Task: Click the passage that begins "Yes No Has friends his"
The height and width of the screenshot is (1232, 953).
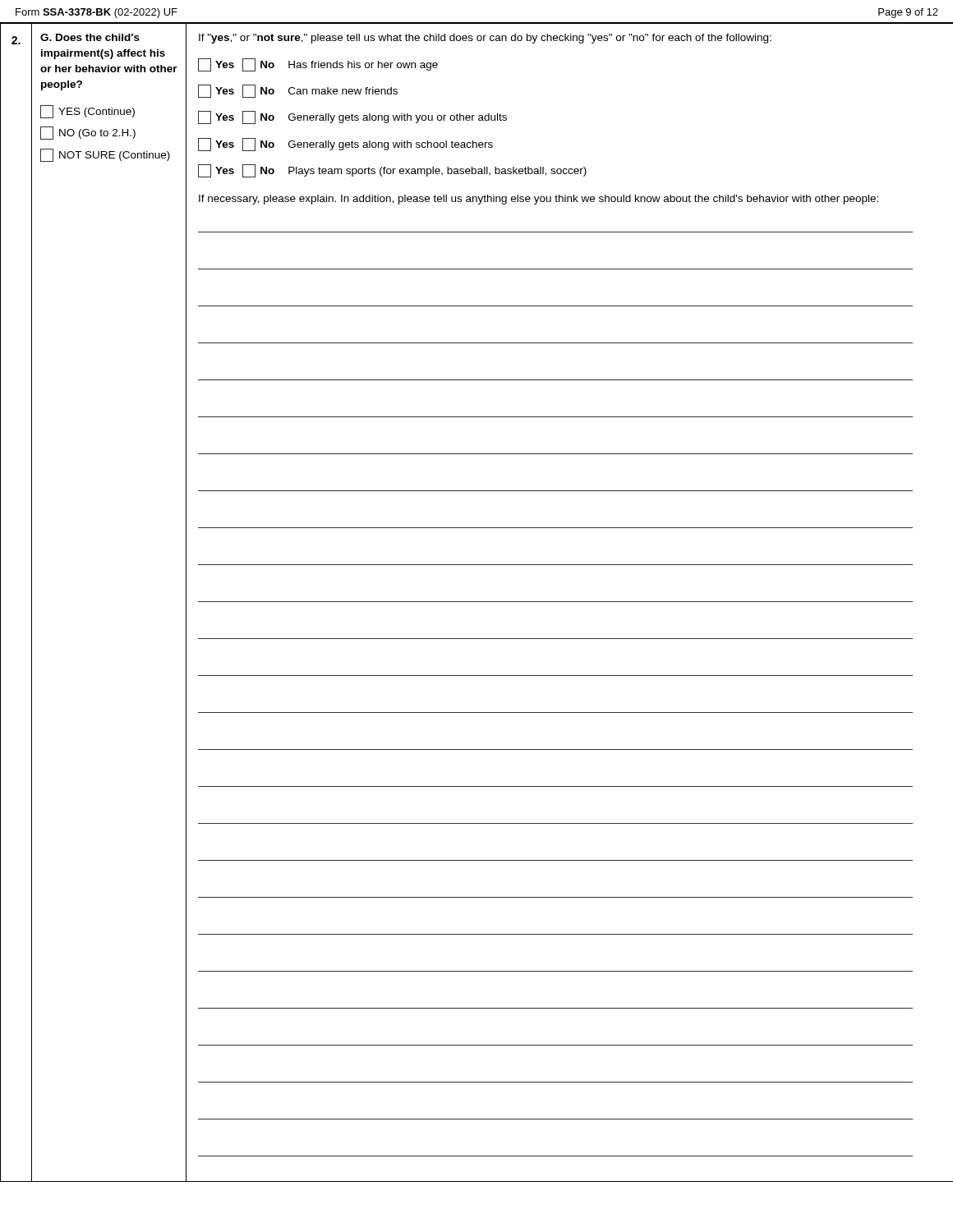Action: point(318,65)
